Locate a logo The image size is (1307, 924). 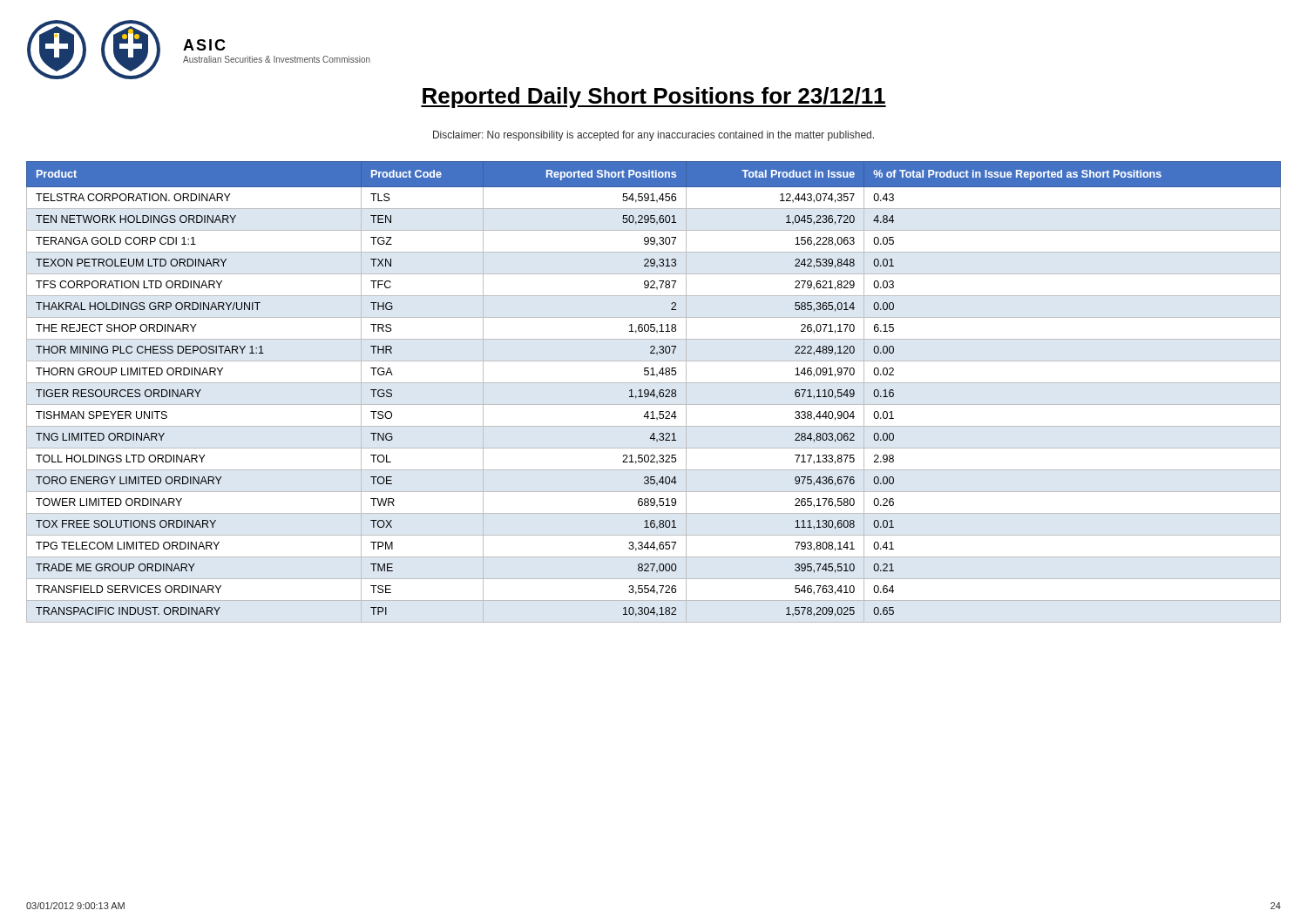coord(198,50)
